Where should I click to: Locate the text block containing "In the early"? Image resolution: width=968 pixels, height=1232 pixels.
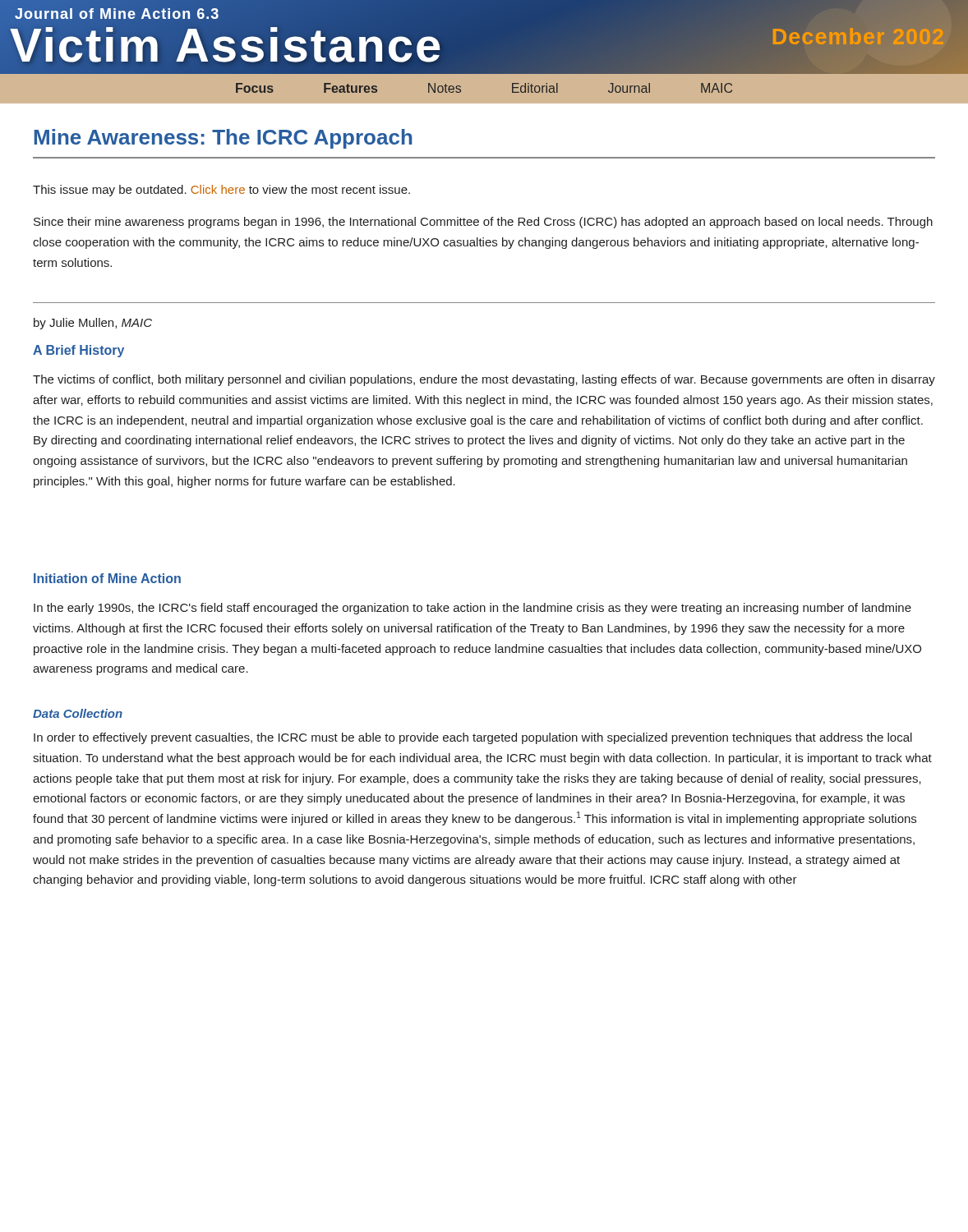click(484, 639)
